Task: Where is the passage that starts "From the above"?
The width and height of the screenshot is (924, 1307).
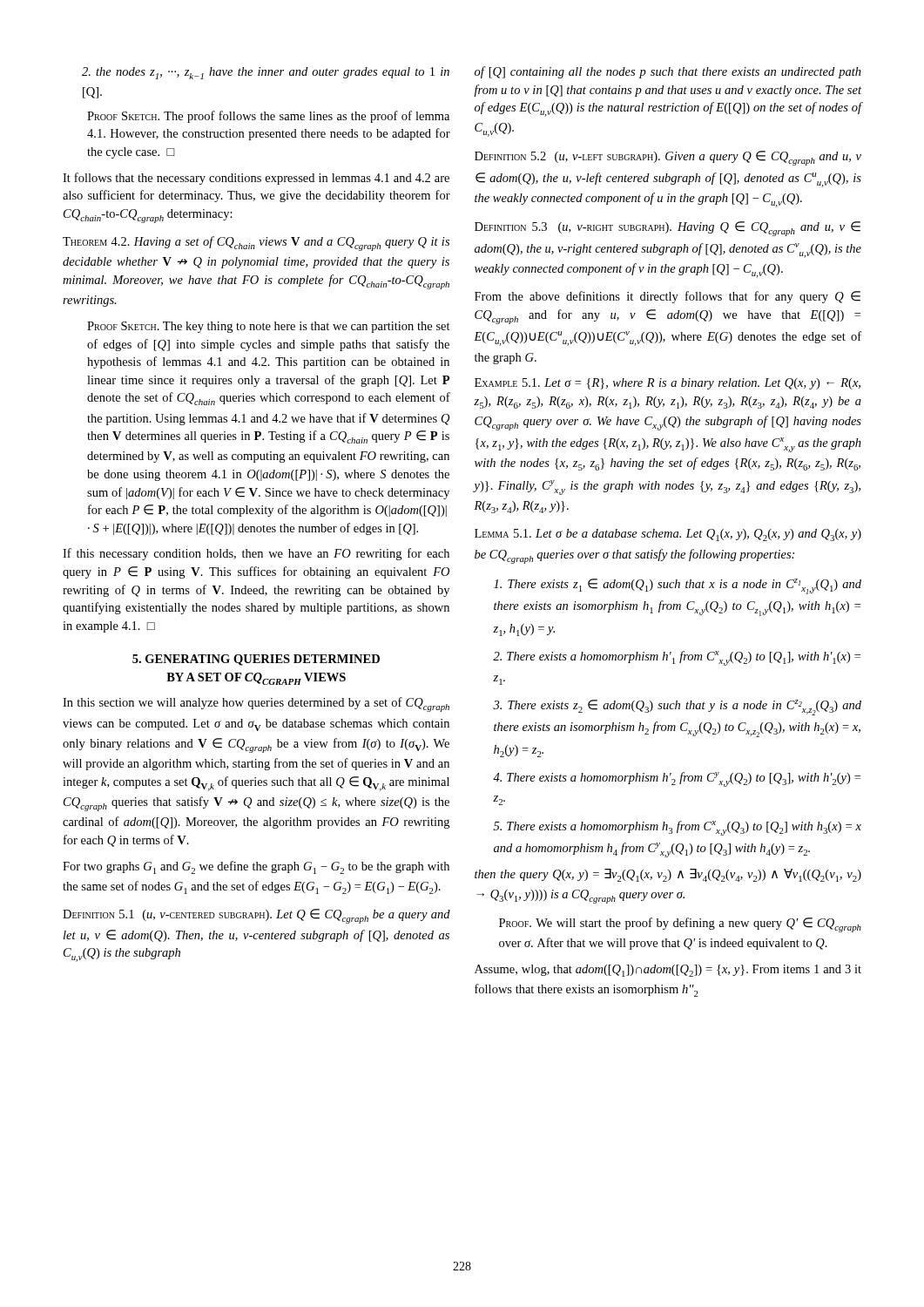Action: click(x=668, y=327)
